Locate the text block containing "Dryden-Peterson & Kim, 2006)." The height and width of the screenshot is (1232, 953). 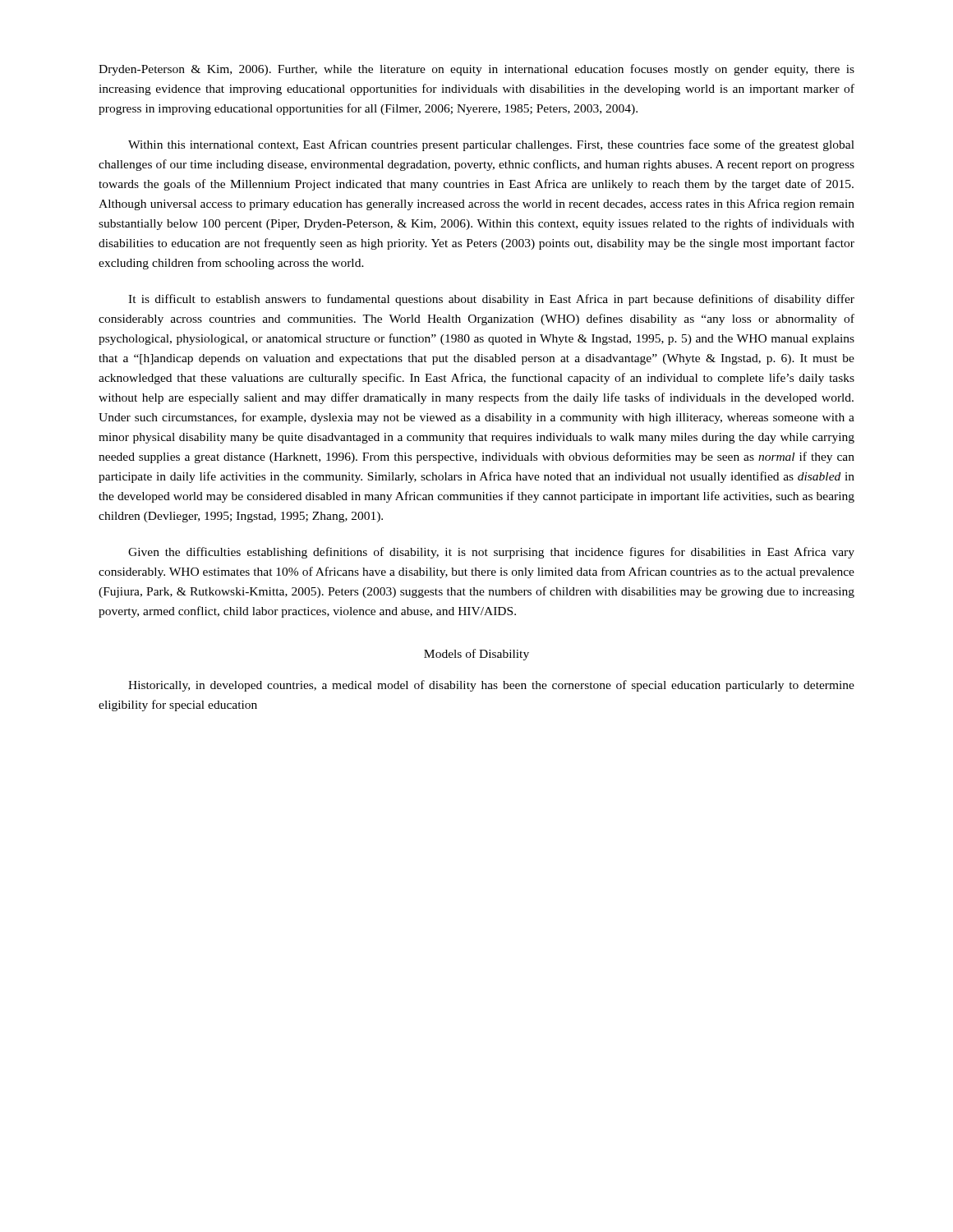[476, 88]
